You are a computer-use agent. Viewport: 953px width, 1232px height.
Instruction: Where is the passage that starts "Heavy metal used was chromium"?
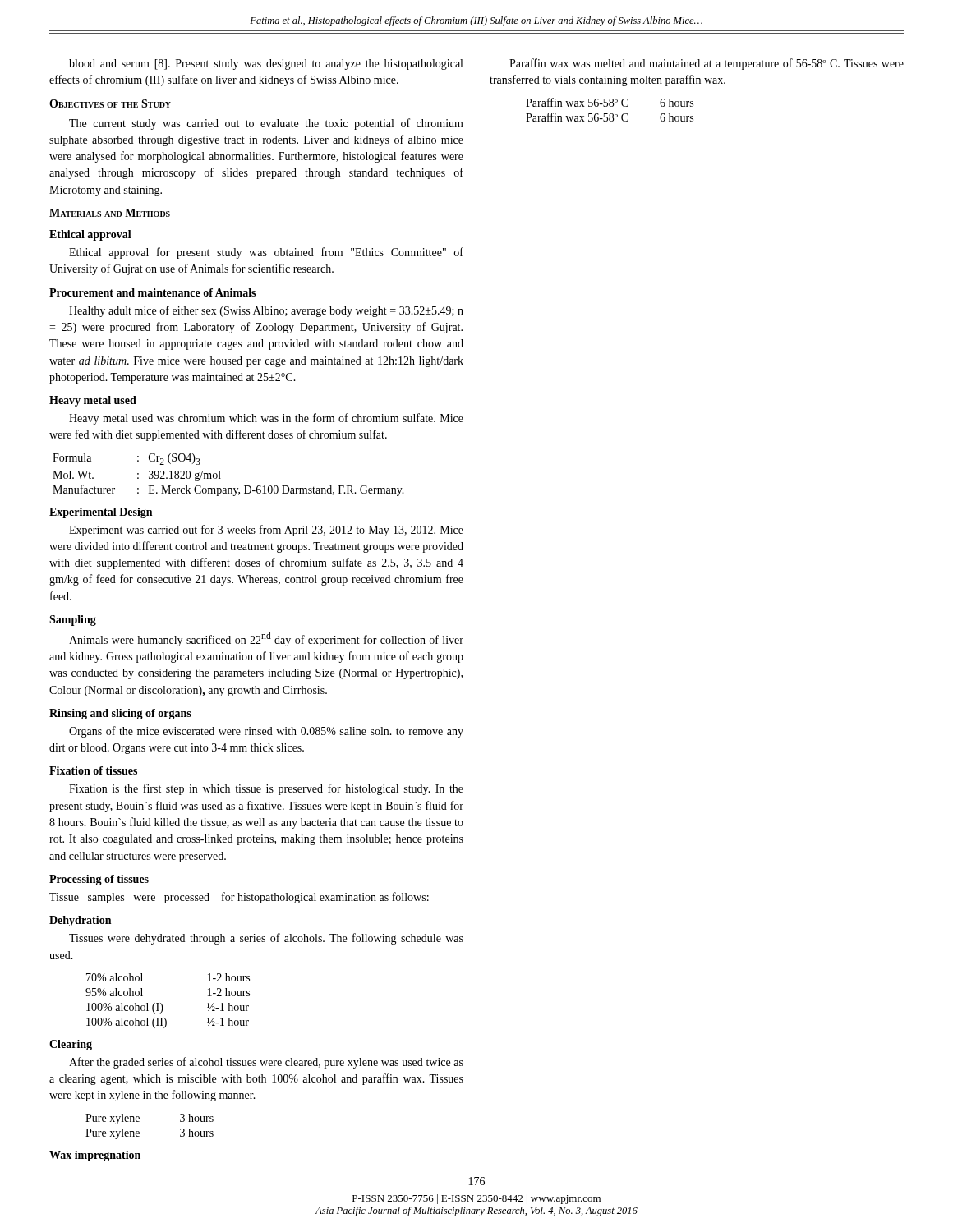pos(256,427)
